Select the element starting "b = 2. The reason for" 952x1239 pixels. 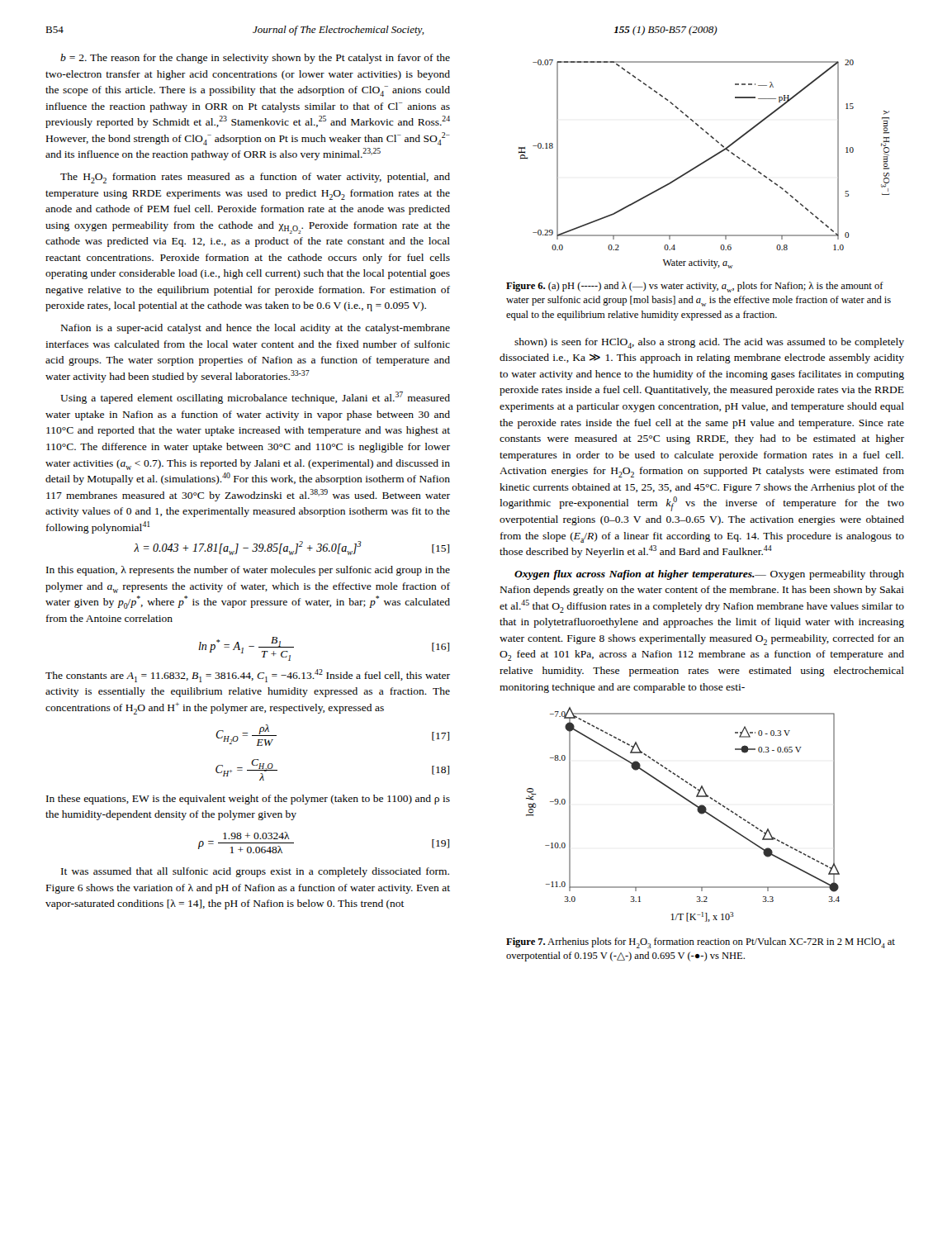248,106
